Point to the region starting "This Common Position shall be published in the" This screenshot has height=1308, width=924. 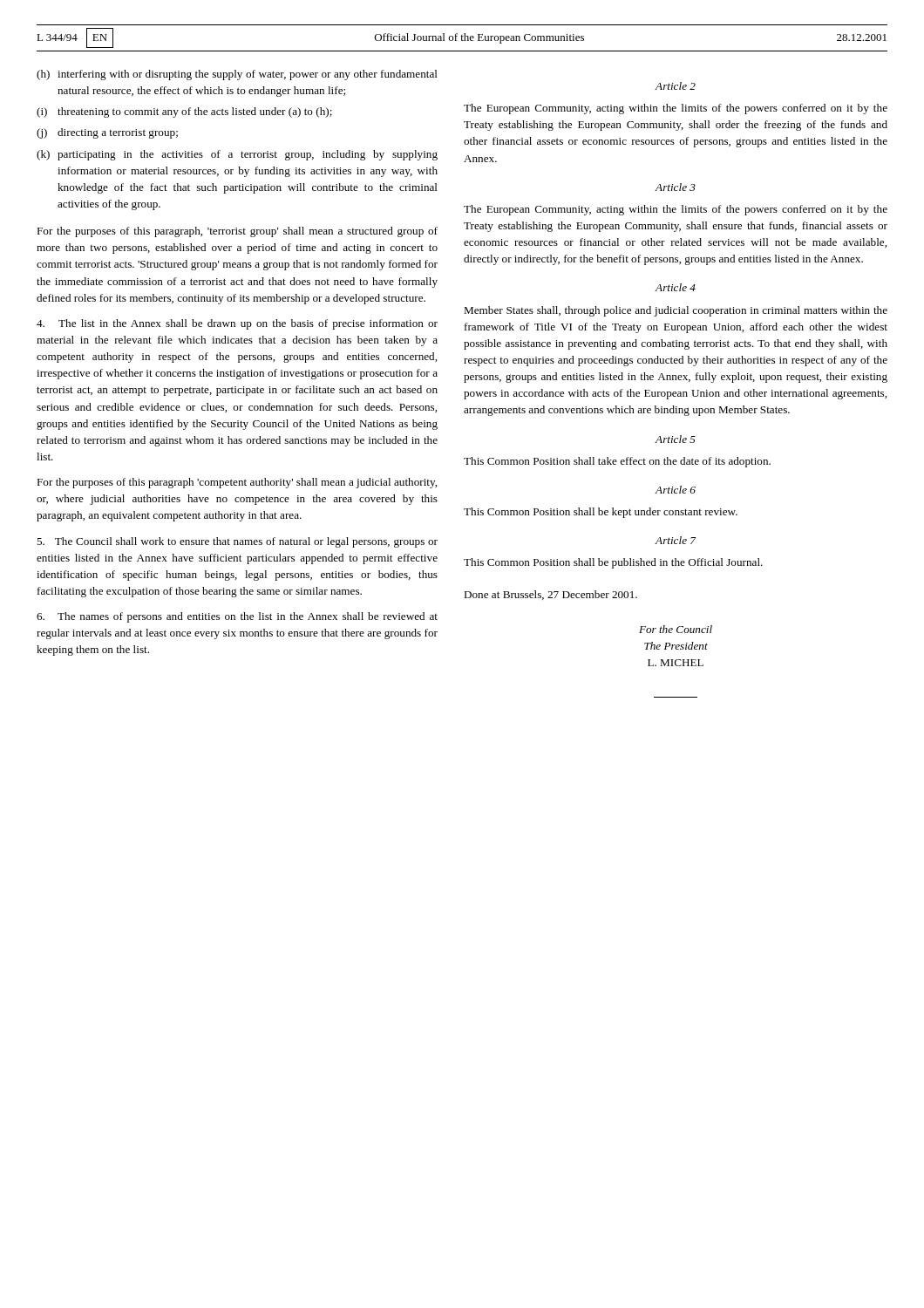613,562
